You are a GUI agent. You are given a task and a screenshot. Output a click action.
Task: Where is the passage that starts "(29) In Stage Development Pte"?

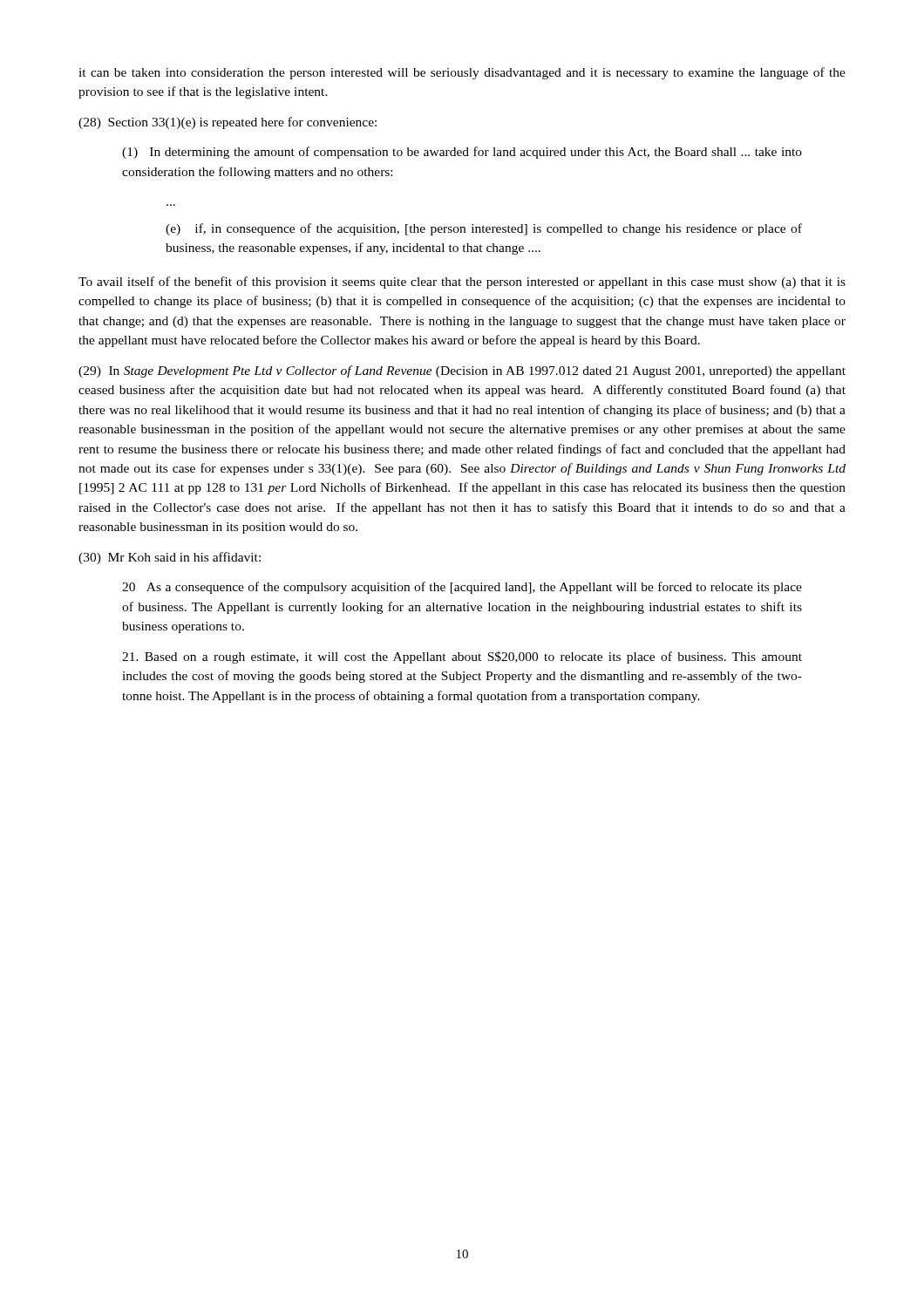pos(462,448)
